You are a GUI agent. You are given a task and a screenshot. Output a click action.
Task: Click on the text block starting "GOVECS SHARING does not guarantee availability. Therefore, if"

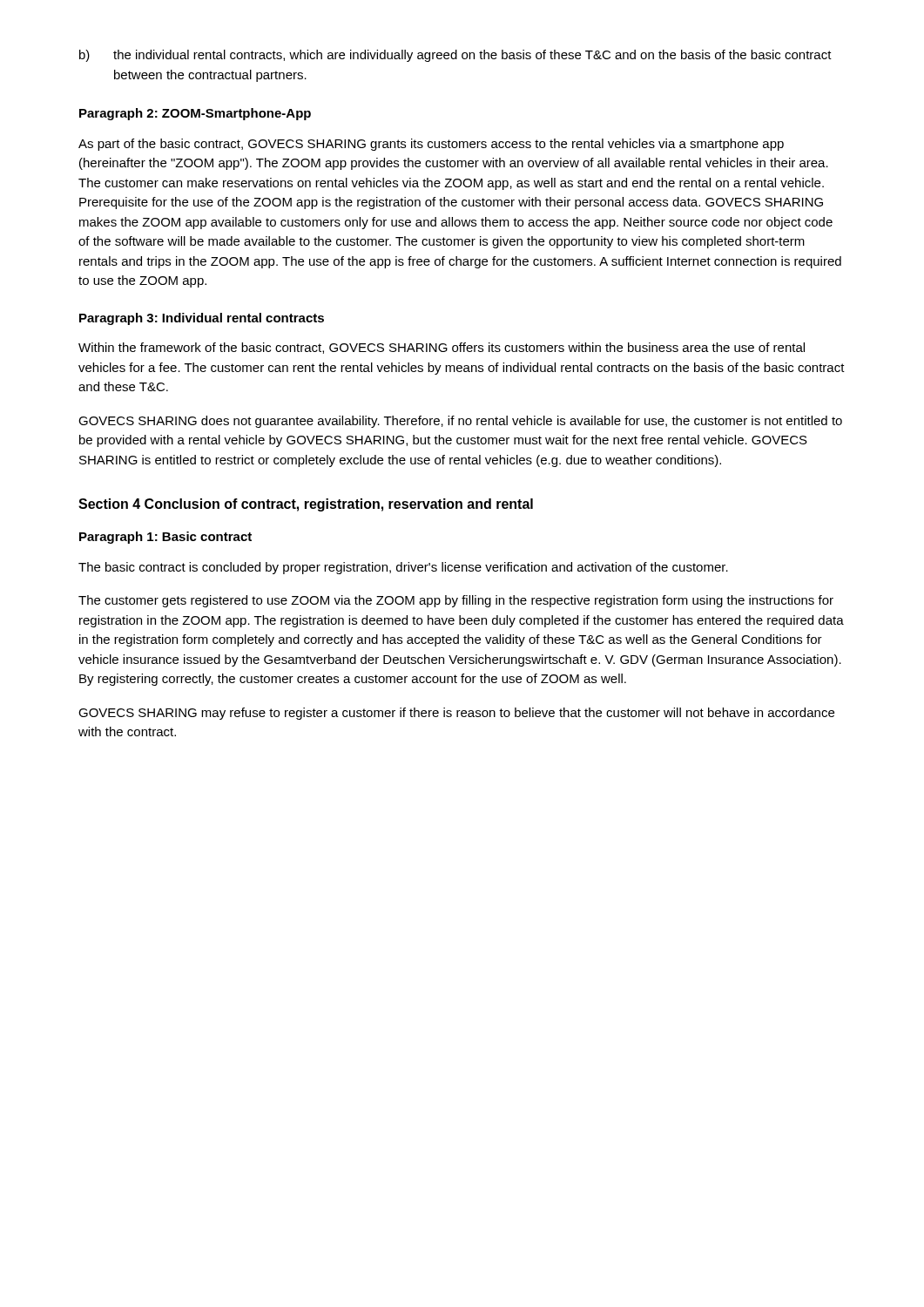(460, 440)
